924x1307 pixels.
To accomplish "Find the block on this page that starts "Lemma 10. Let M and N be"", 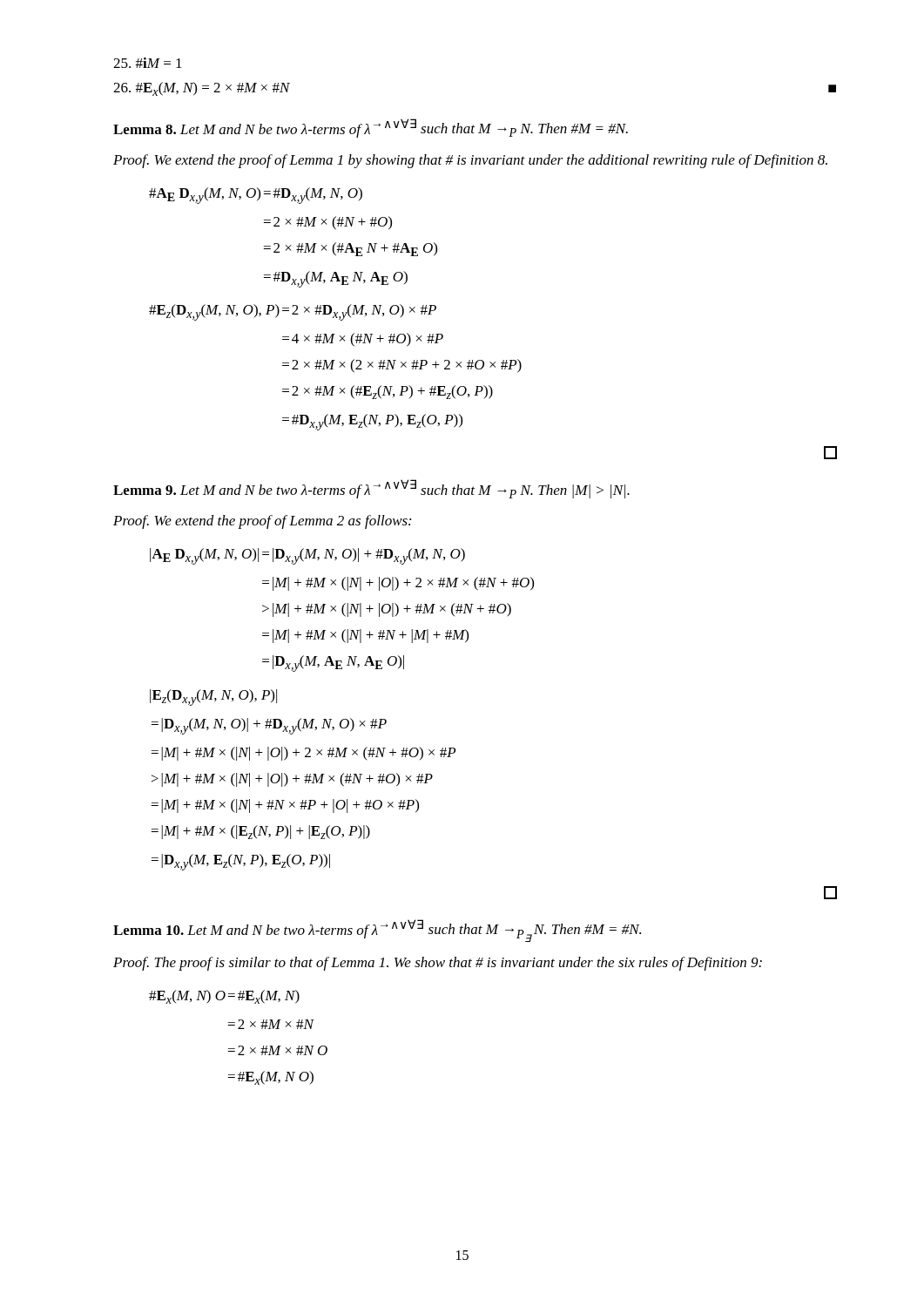I will tap(378, 931).
